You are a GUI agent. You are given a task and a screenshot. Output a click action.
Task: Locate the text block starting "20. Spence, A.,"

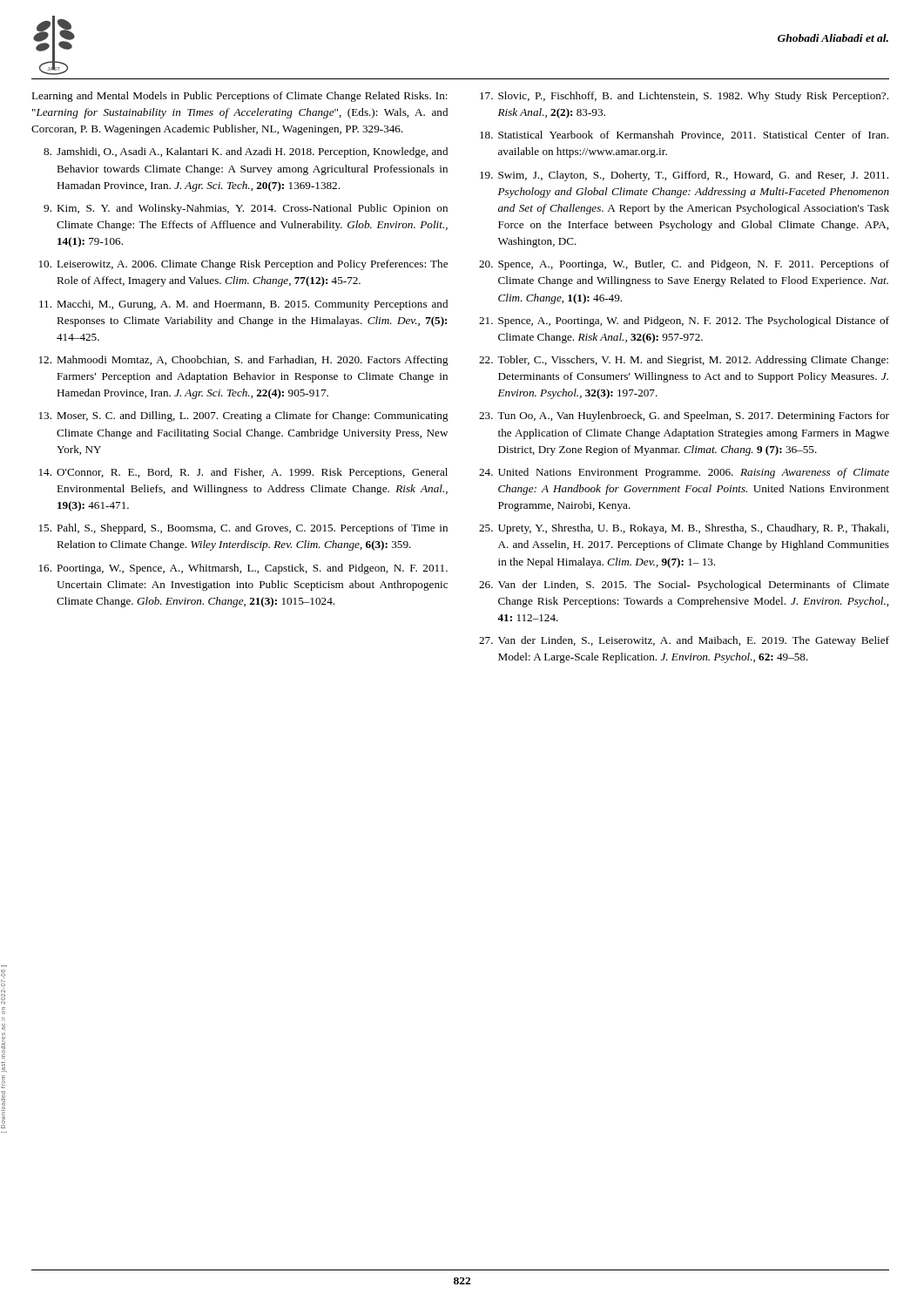tap(681, 281)
